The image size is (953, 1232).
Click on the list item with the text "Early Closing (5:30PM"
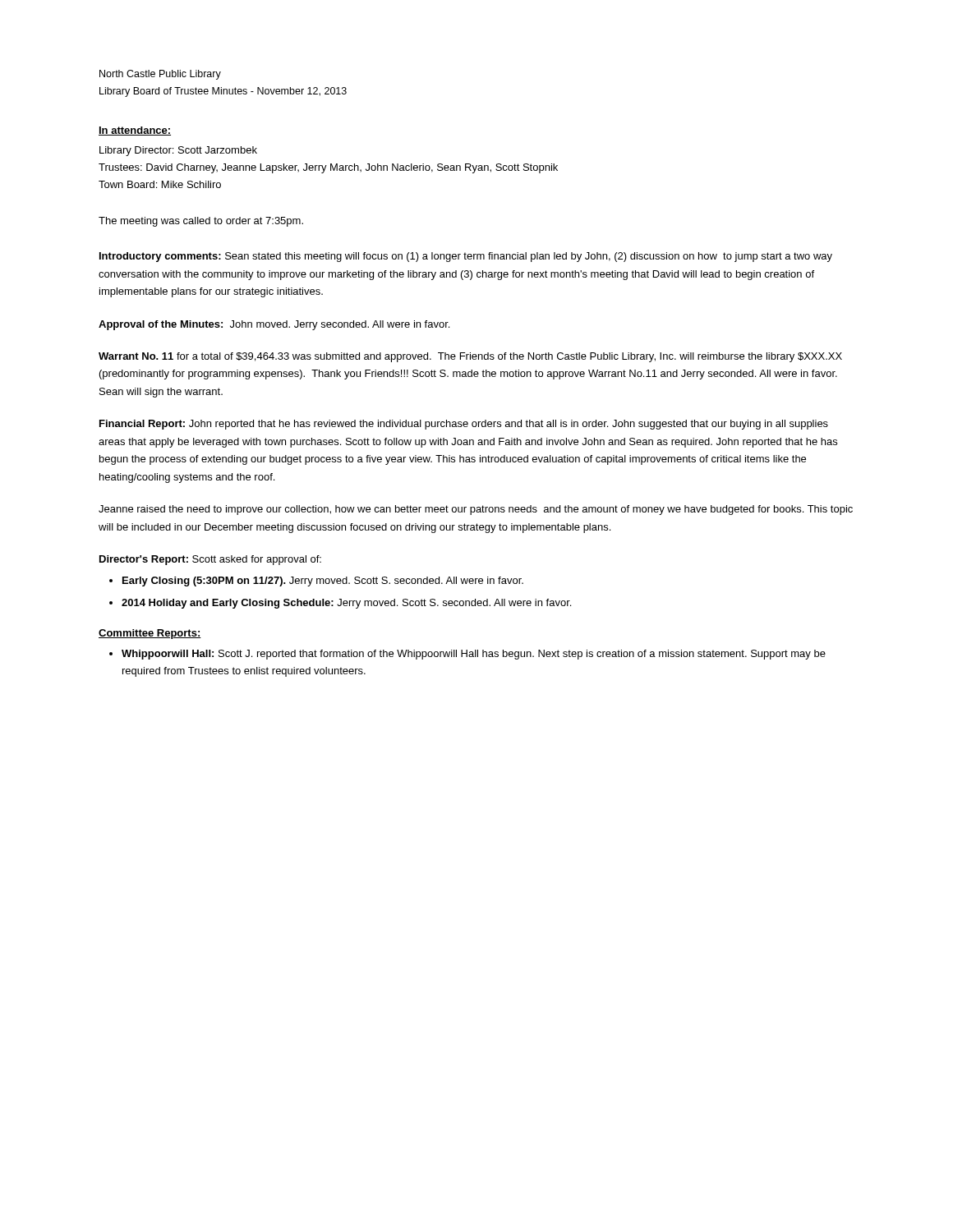coord(323,581)
